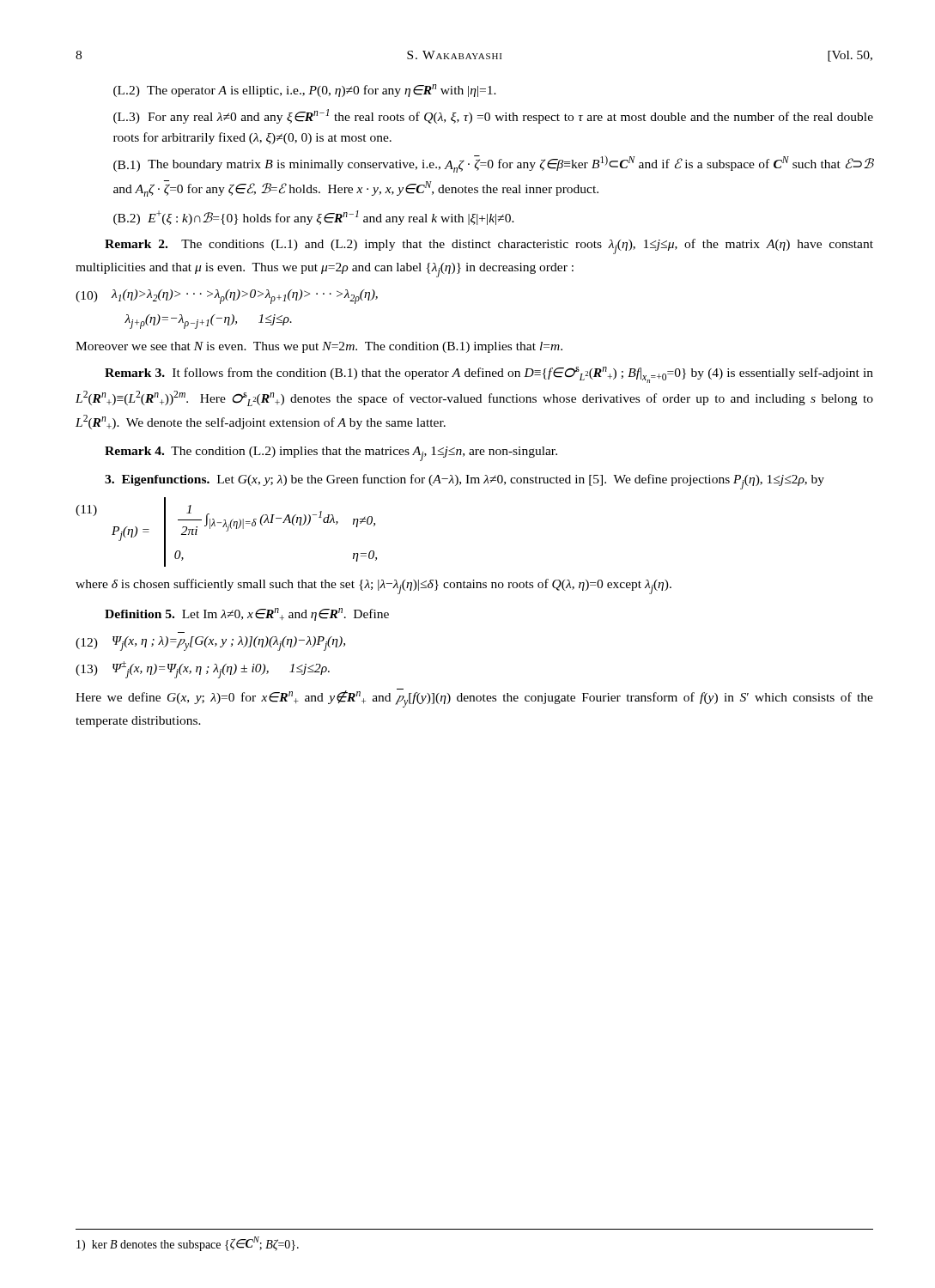Find the text block that says "(L.2) The operator A"
Screen dimensions: 1288x935
pyautogui.click(x=474, y=90)
